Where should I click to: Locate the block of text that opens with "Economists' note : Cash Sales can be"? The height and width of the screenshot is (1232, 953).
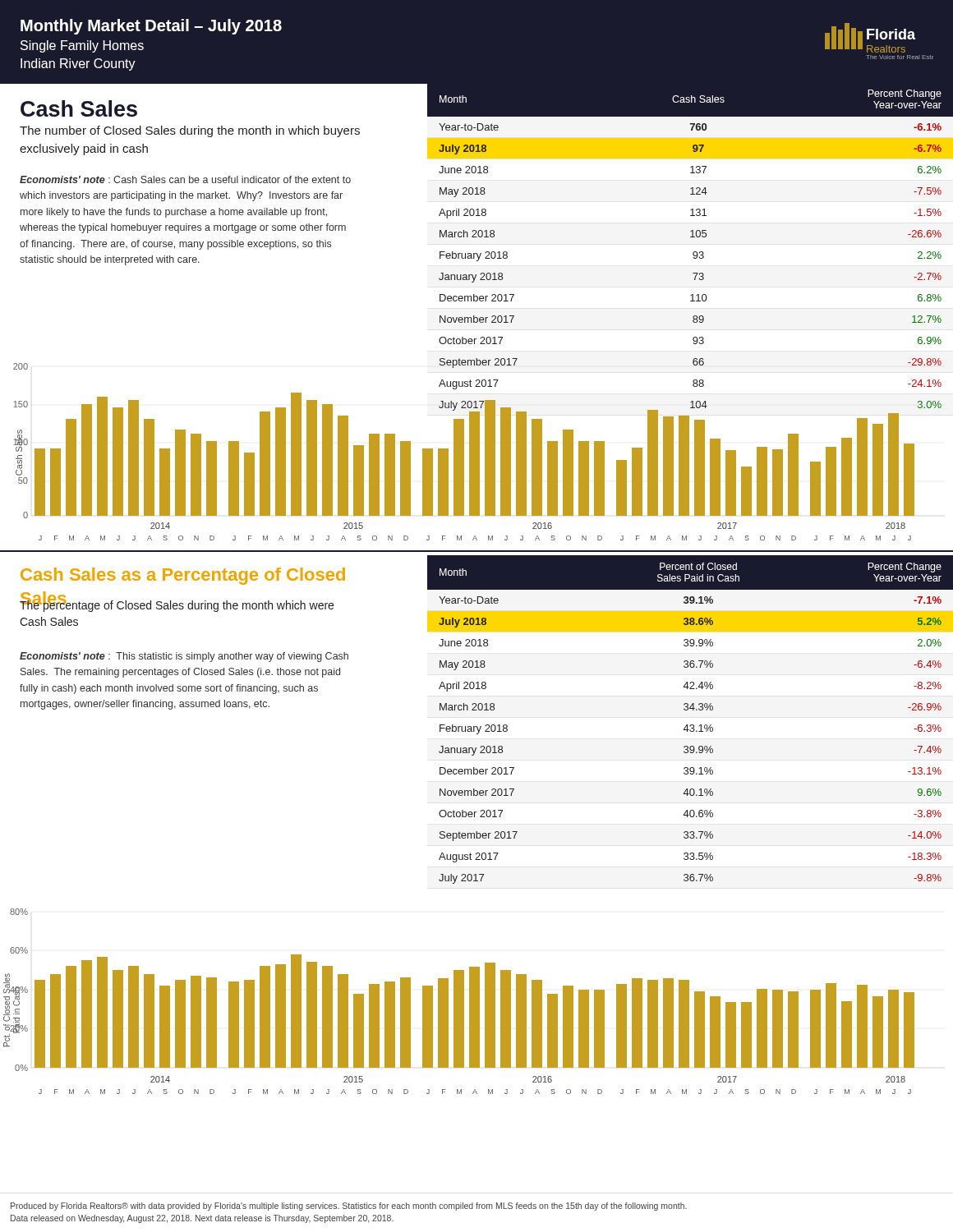[185, 220]
